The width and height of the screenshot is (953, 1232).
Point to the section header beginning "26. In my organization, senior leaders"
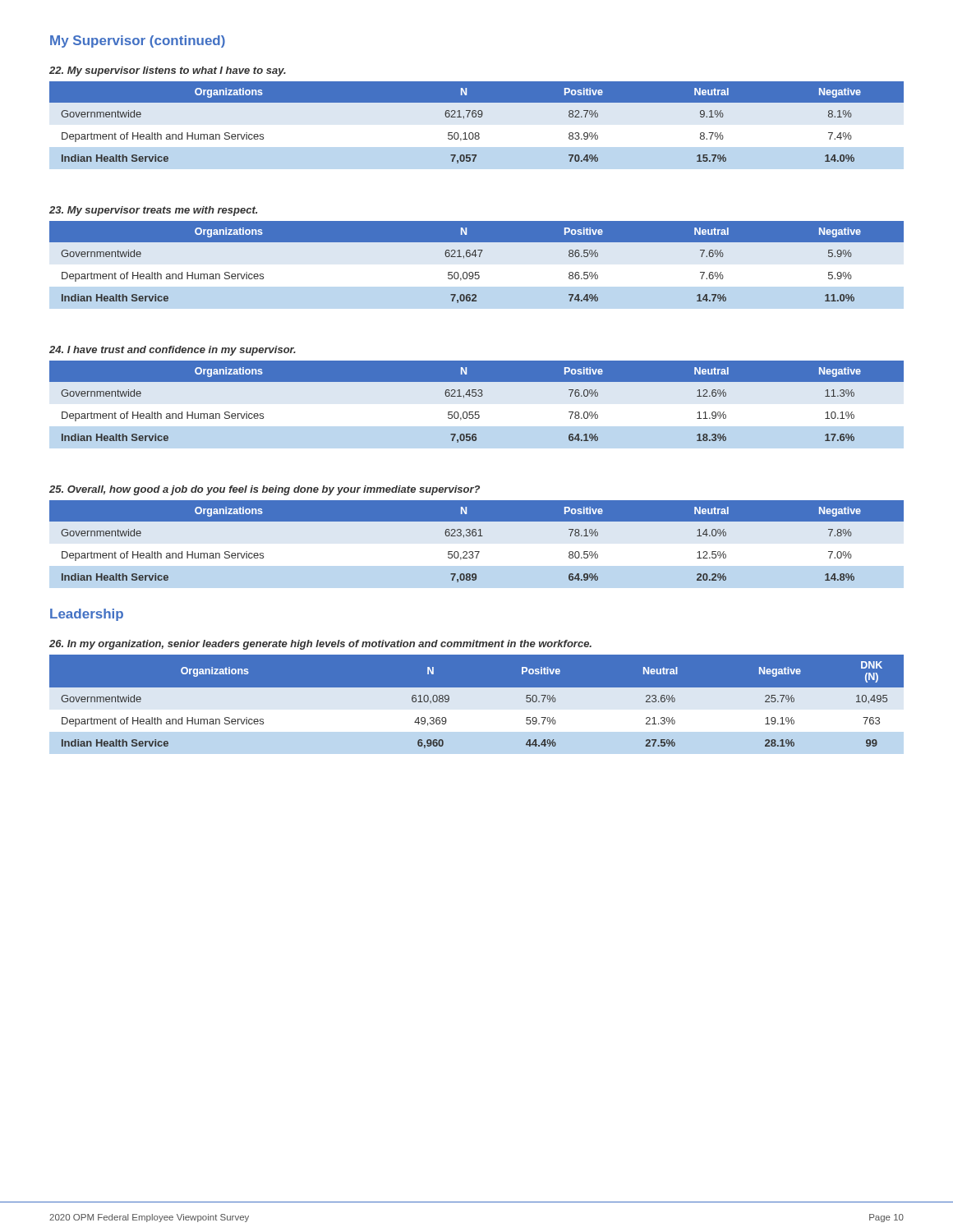[x=476, y=643]
